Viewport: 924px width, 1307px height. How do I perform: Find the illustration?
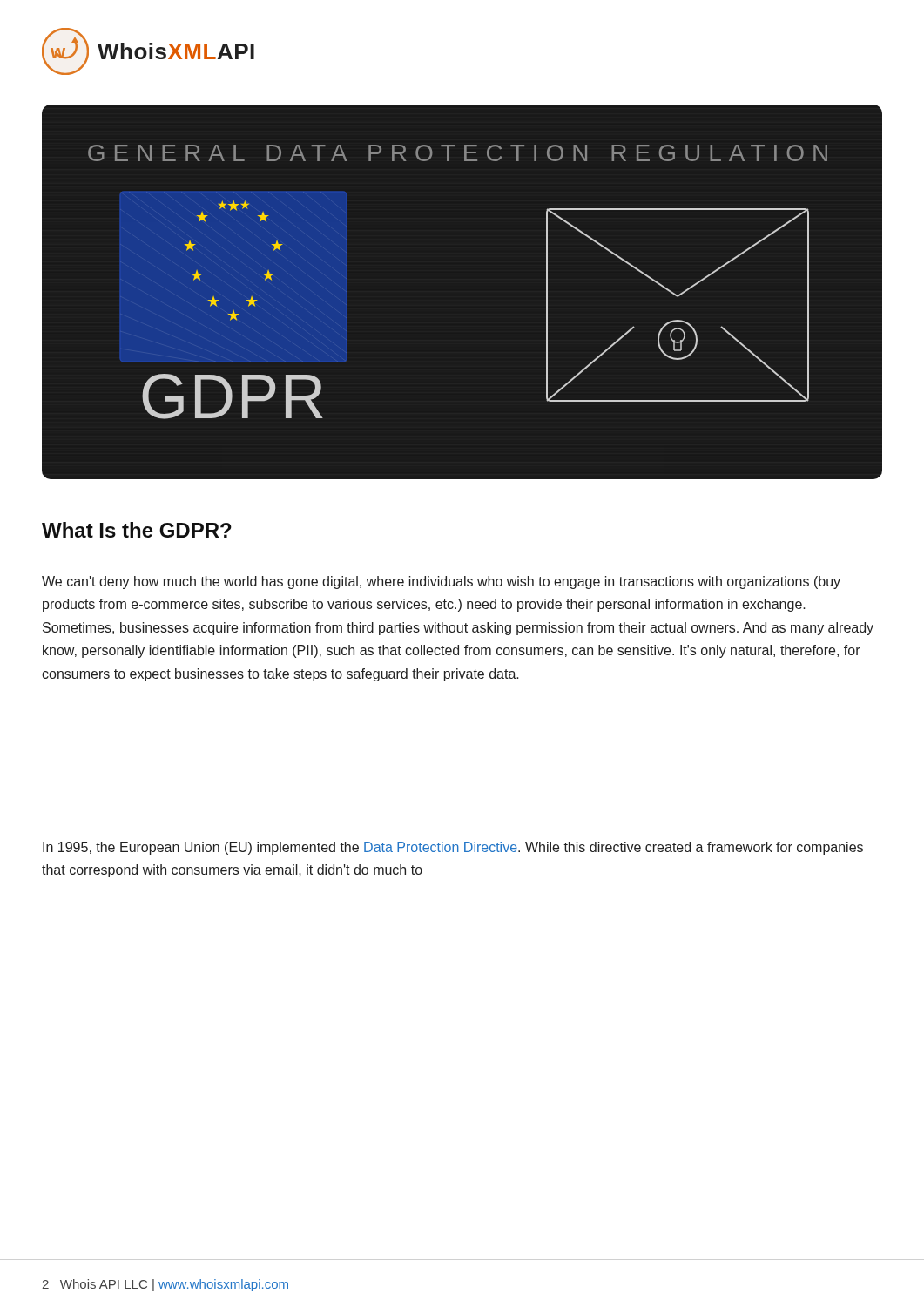462,292
